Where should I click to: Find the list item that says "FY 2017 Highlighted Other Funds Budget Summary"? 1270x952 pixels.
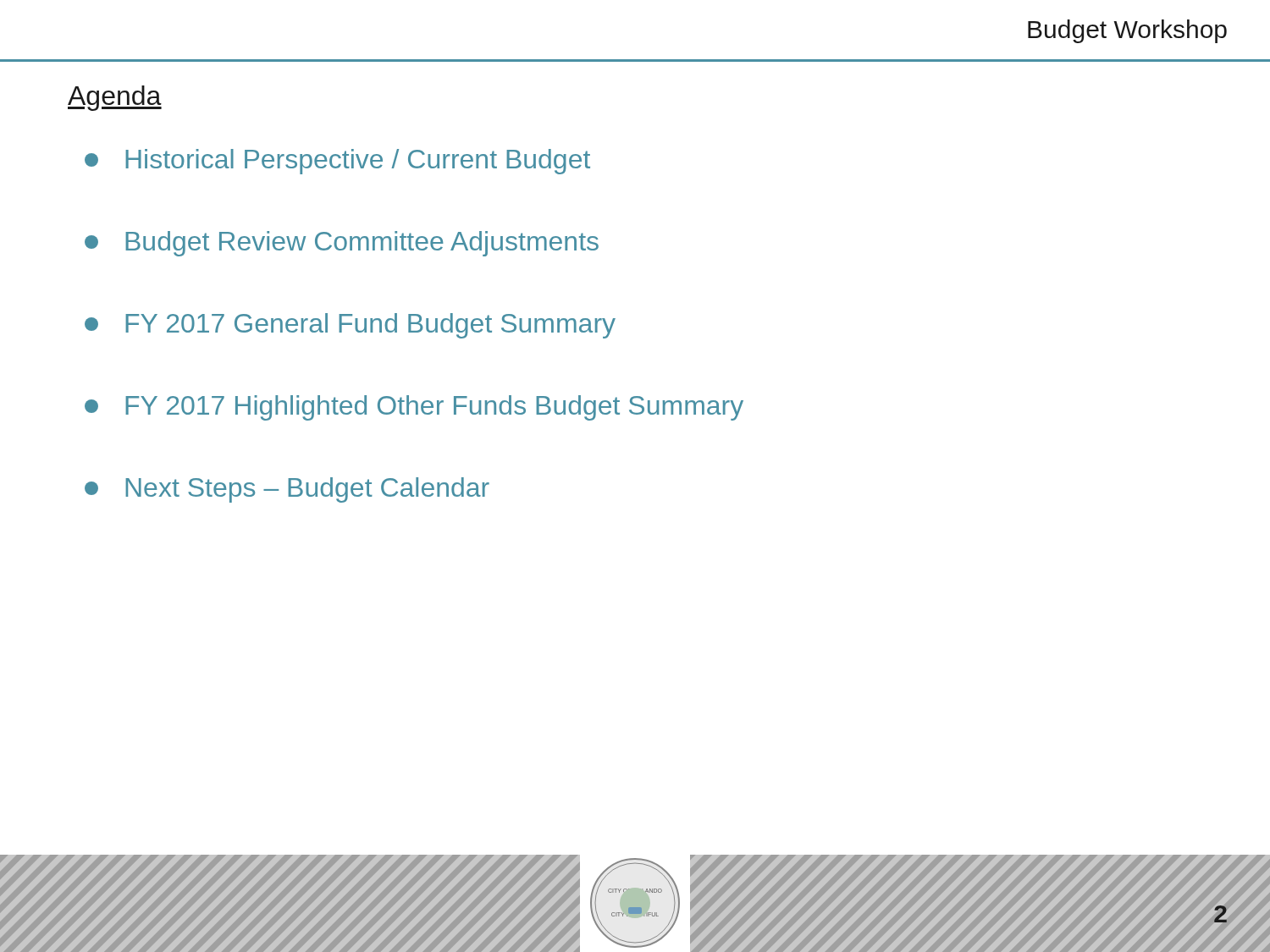[414, 406]
